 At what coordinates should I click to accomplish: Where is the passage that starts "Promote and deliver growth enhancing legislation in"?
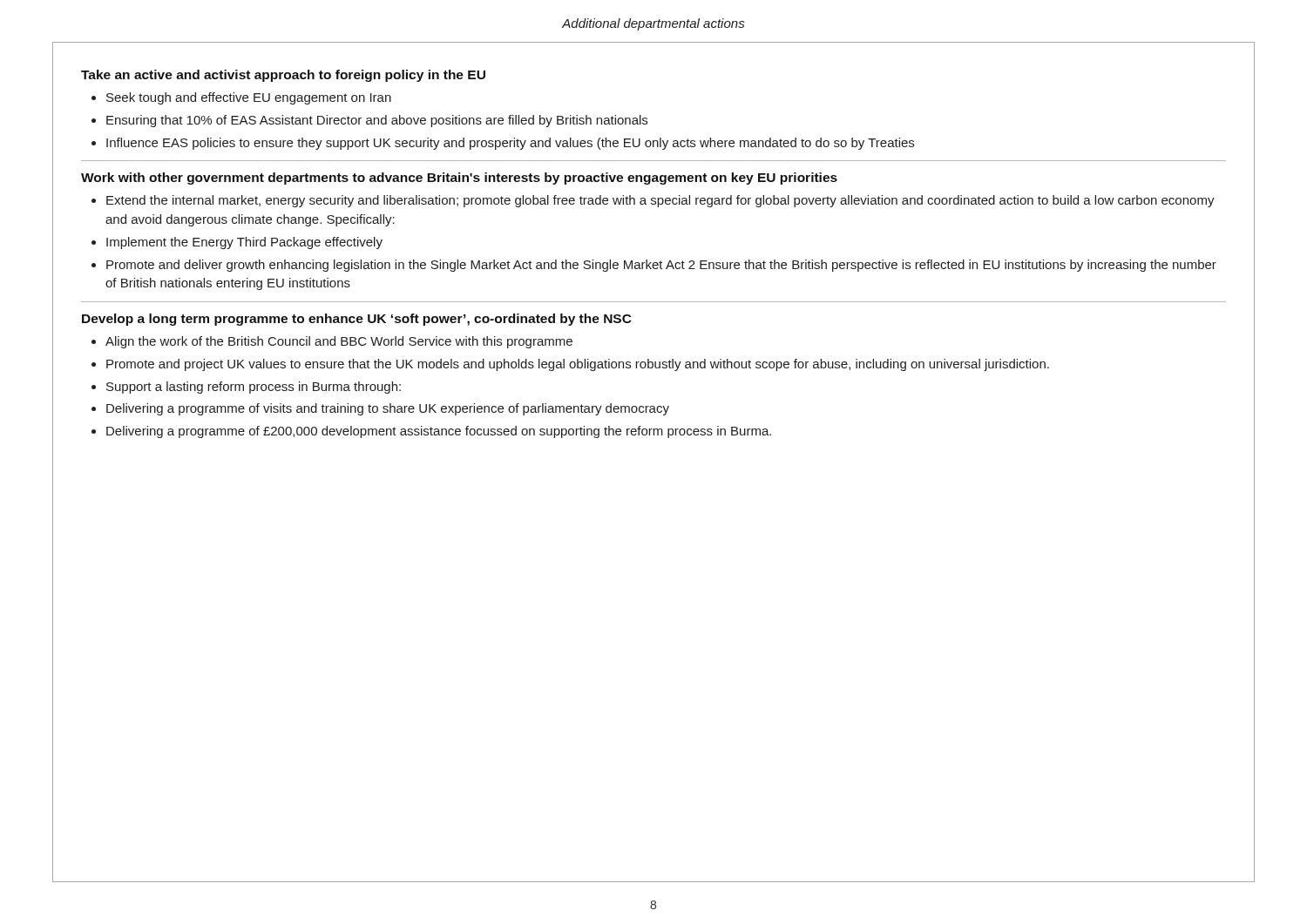point(654,274)
